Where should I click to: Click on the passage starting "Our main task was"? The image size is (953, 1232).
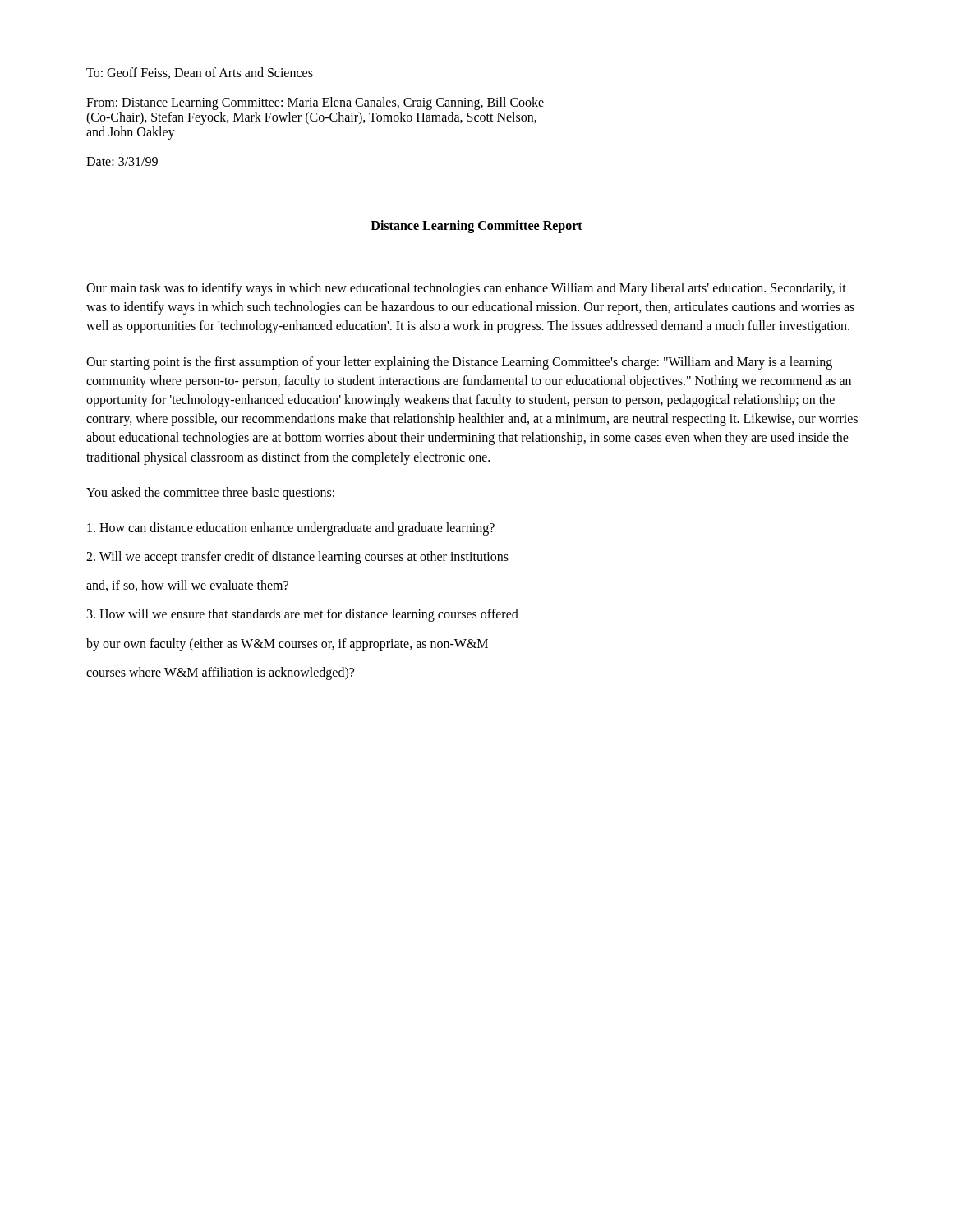point(470,307)
